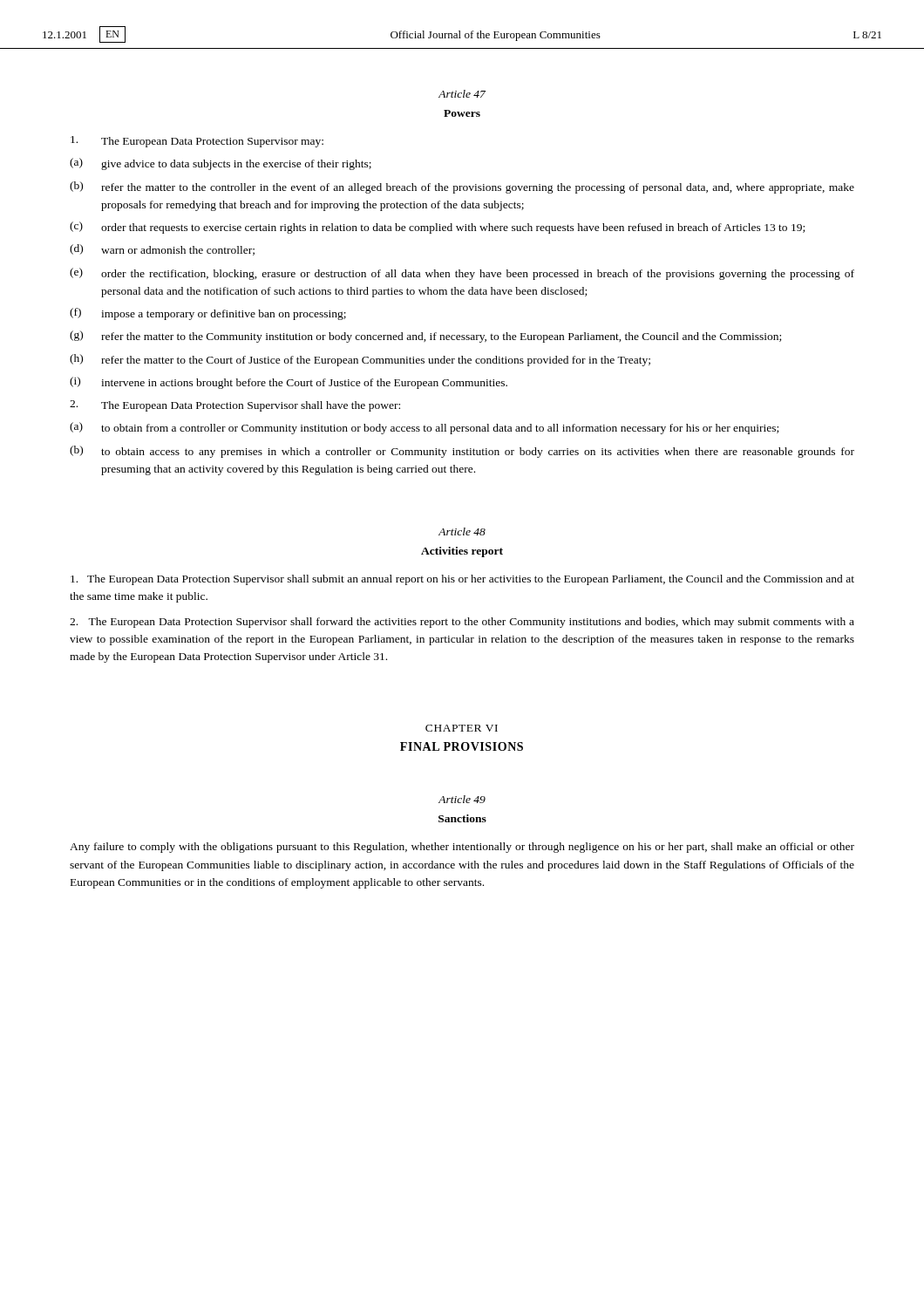Locate the section header that reads "FINAL PROVISIONS"
Screen dimensions: 1308x924
462,747
